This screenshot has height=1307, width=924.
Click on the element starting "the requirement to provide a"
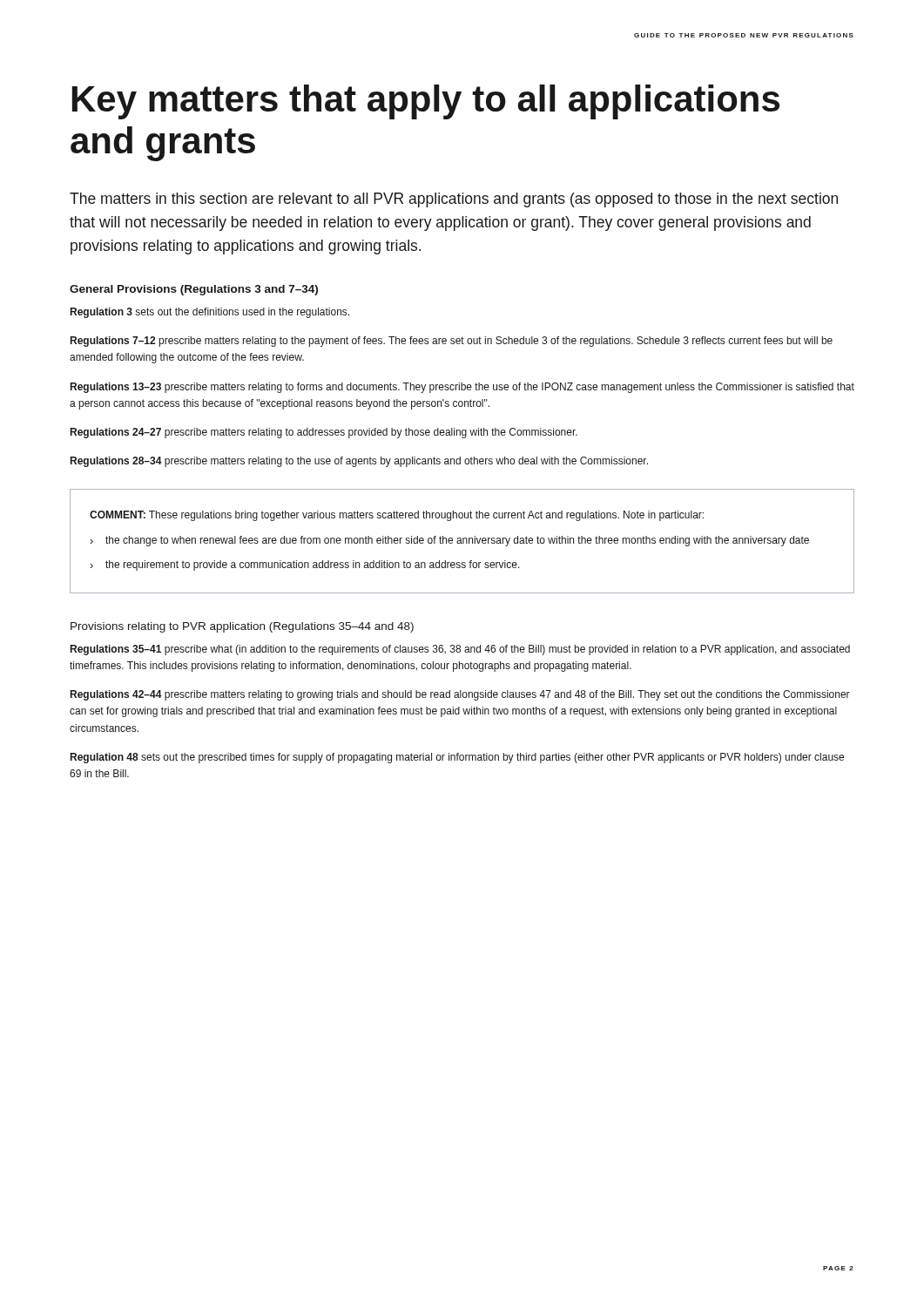click(x=313, y=564)
